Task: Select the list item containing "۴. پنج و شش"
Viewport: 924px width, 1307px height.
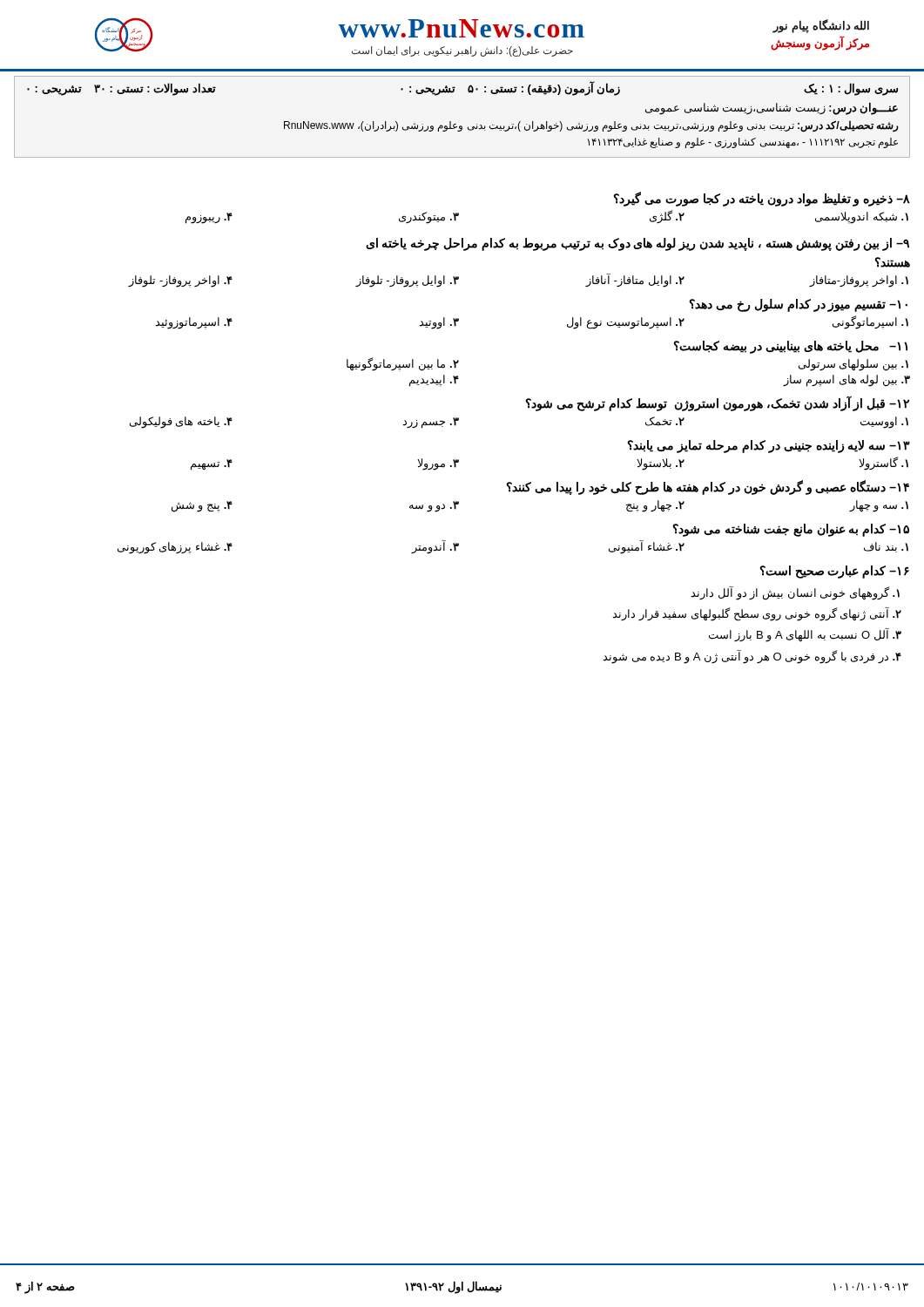Action: (202, 505)
